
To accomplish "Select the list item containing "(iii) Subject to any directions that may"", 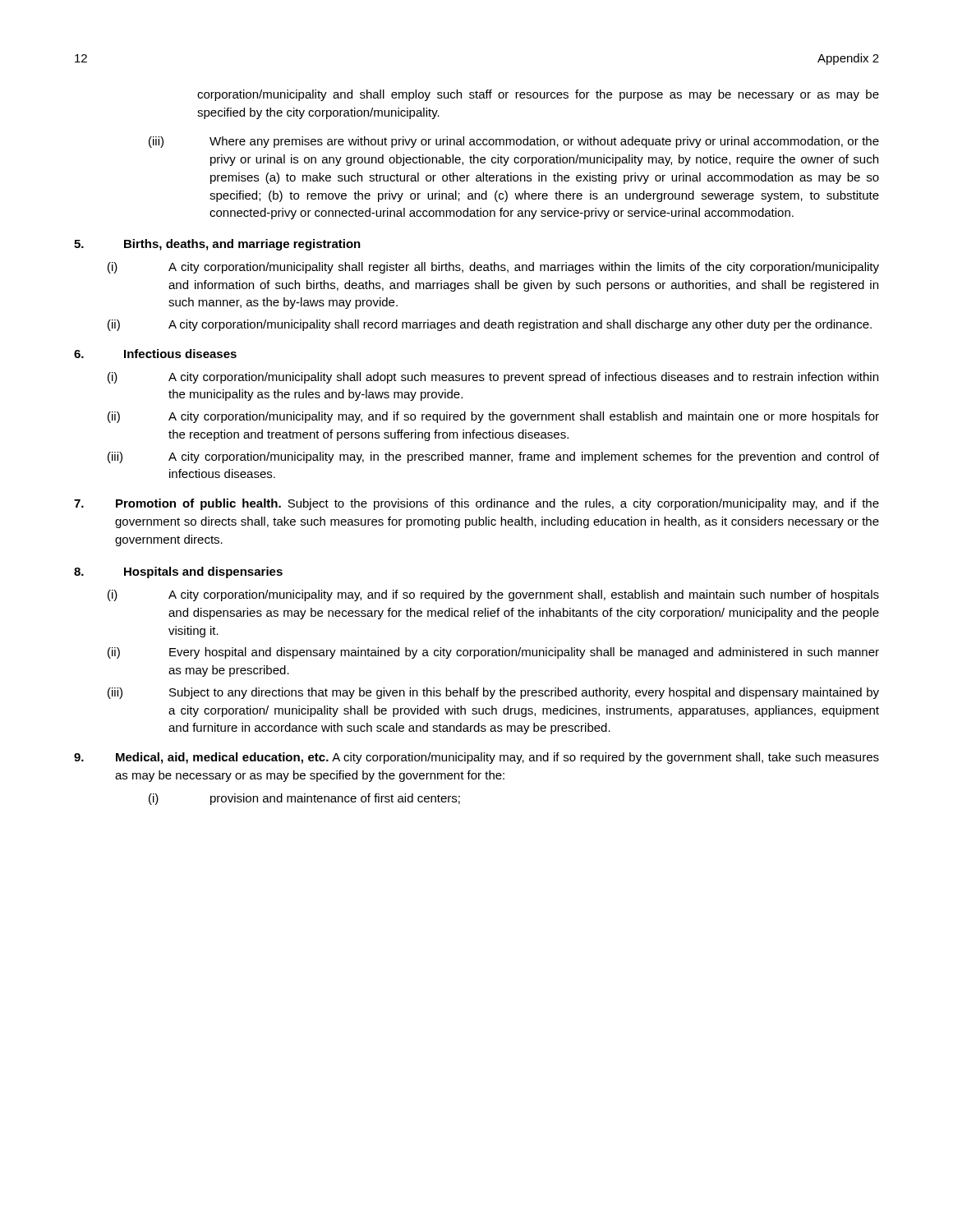I will [x=476, y=710].
